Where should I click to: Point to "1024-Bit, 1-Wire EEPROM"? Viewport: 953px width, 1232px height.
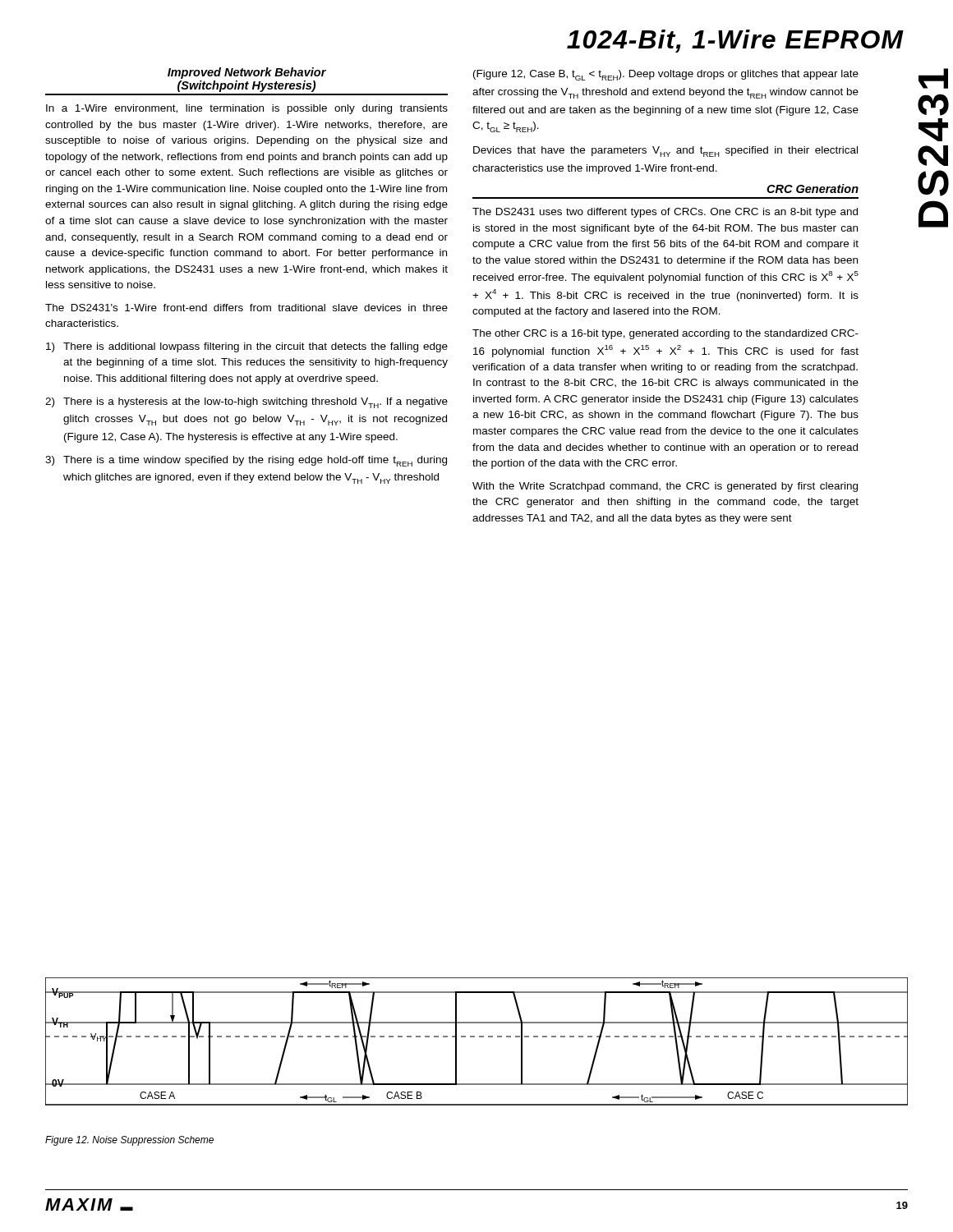(x=735, y=39)
